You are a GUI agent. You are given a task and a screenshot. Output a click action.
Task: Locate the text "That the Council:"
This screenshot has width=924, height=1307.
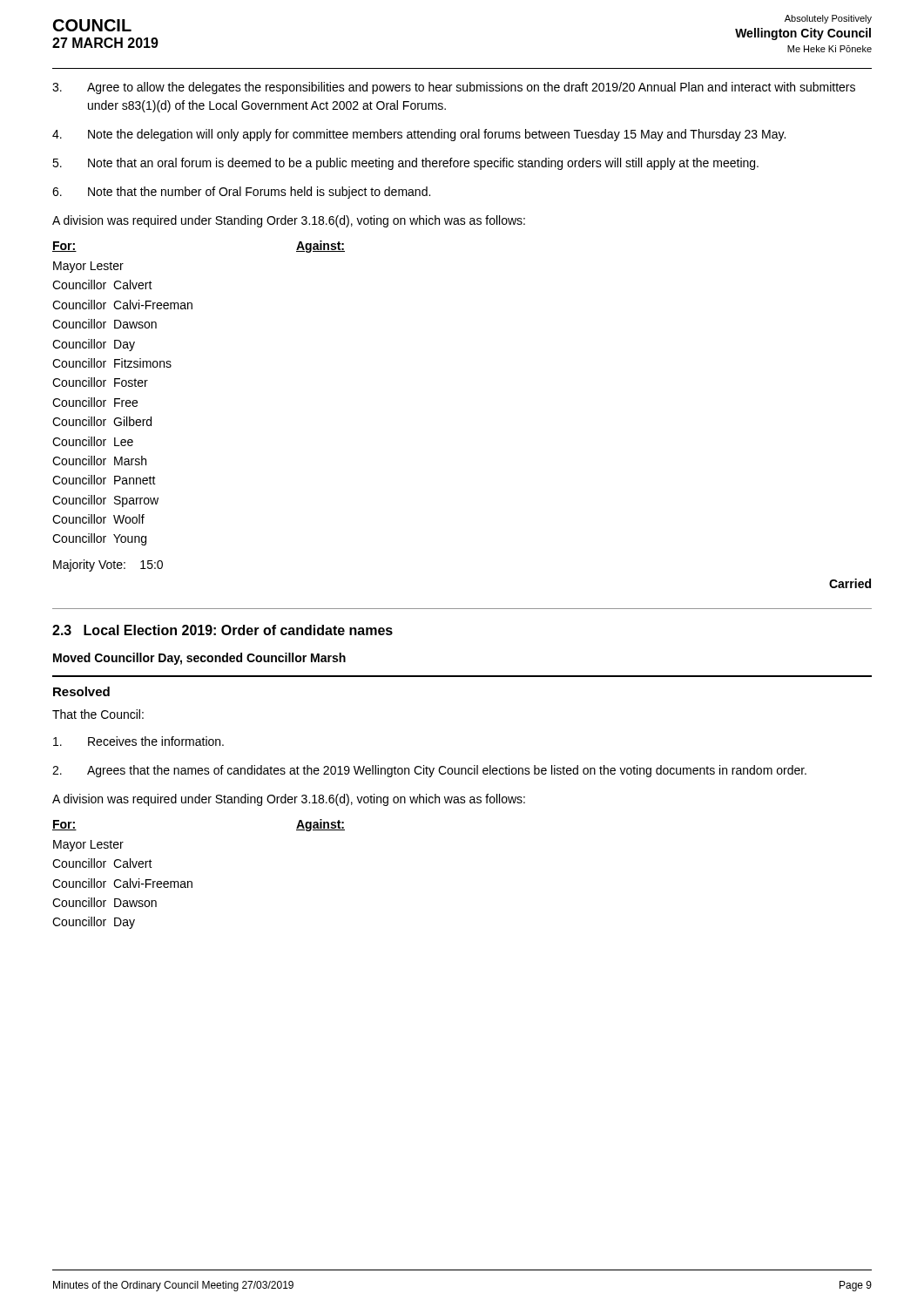(98, 714)
